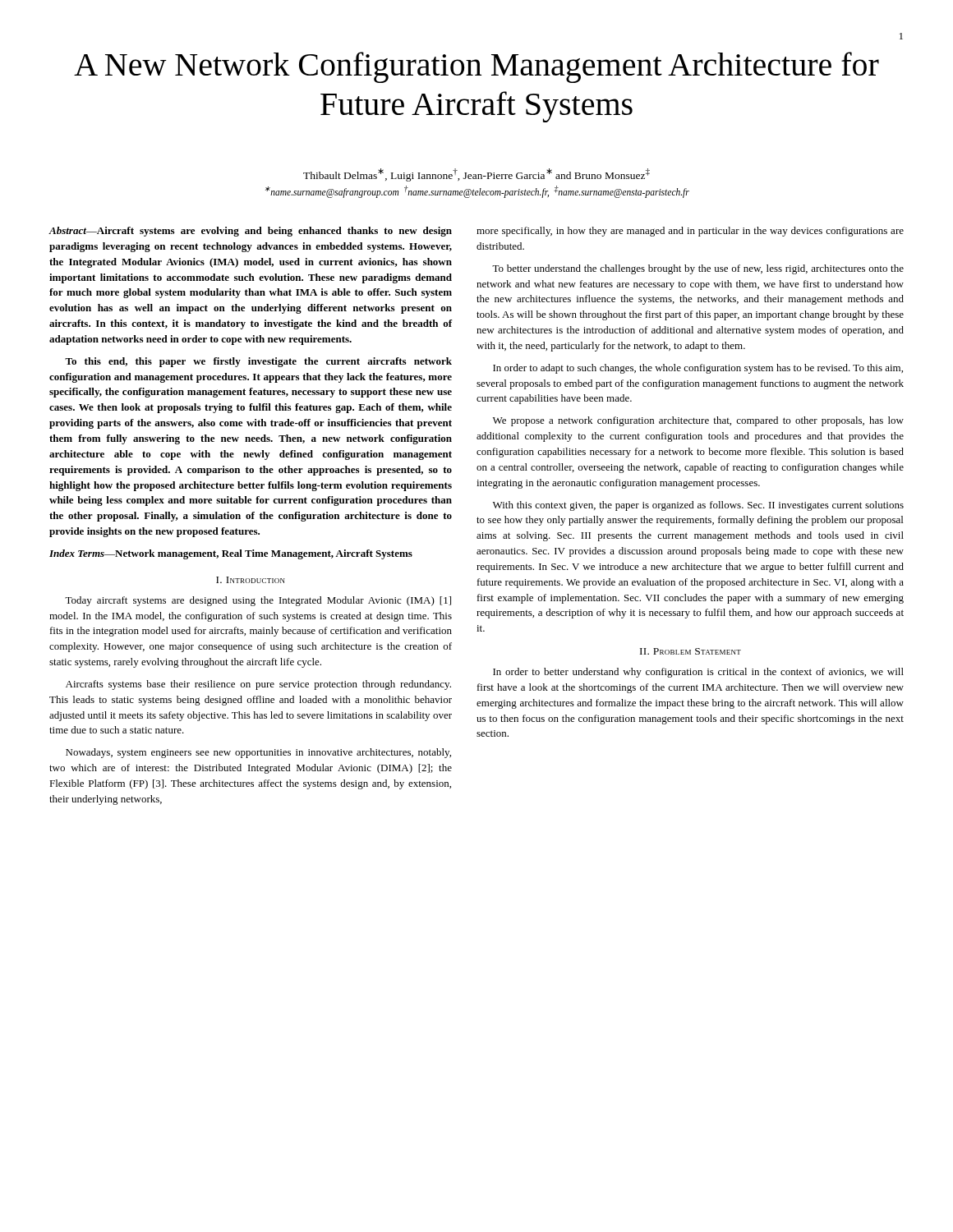Find the element starting "In order to better understand why"
Viewport: 953px width, 1232px height.
pos(690,702)
